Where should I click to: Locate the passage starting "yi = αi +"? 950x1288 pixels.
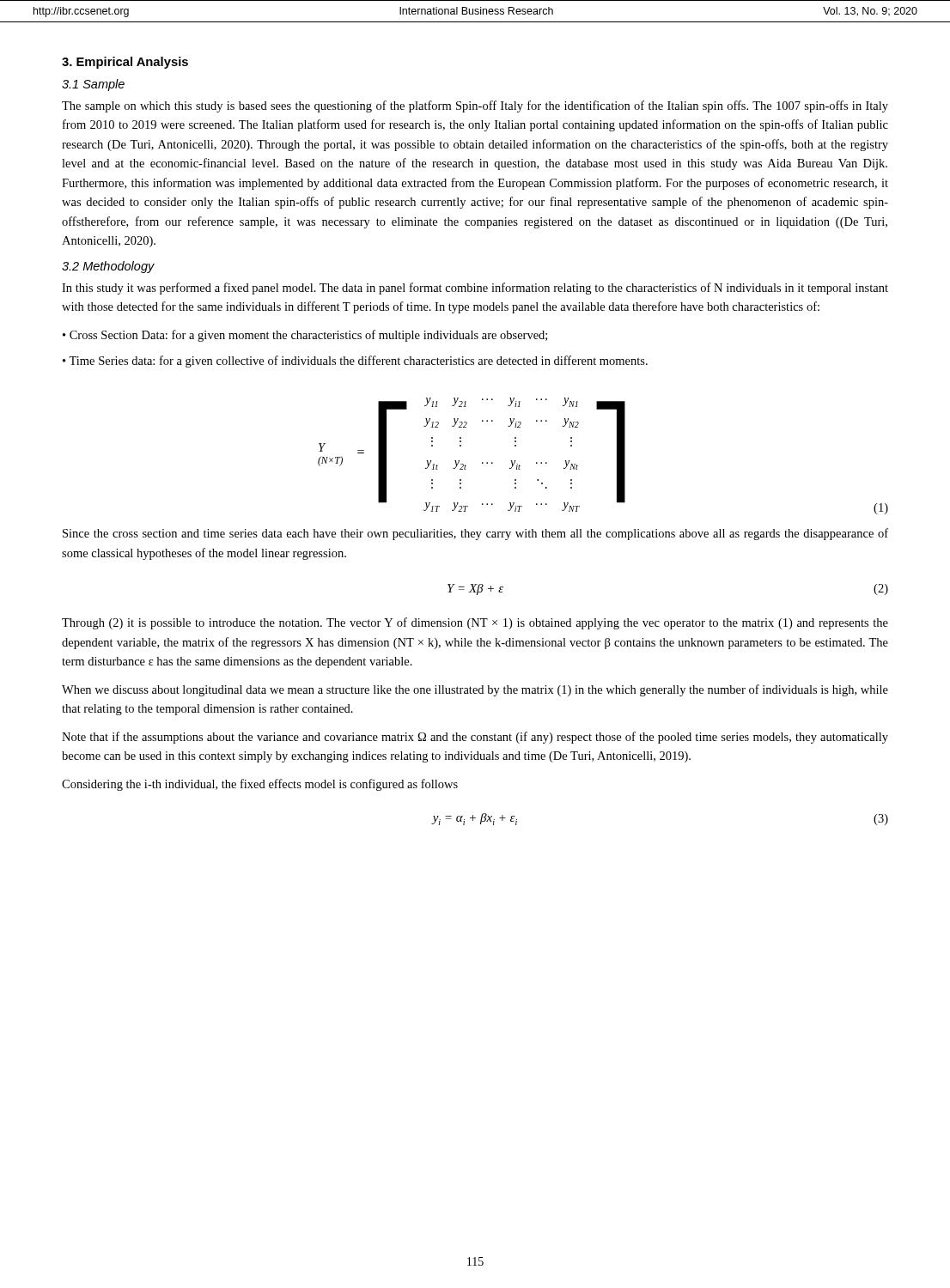[473, 819]
